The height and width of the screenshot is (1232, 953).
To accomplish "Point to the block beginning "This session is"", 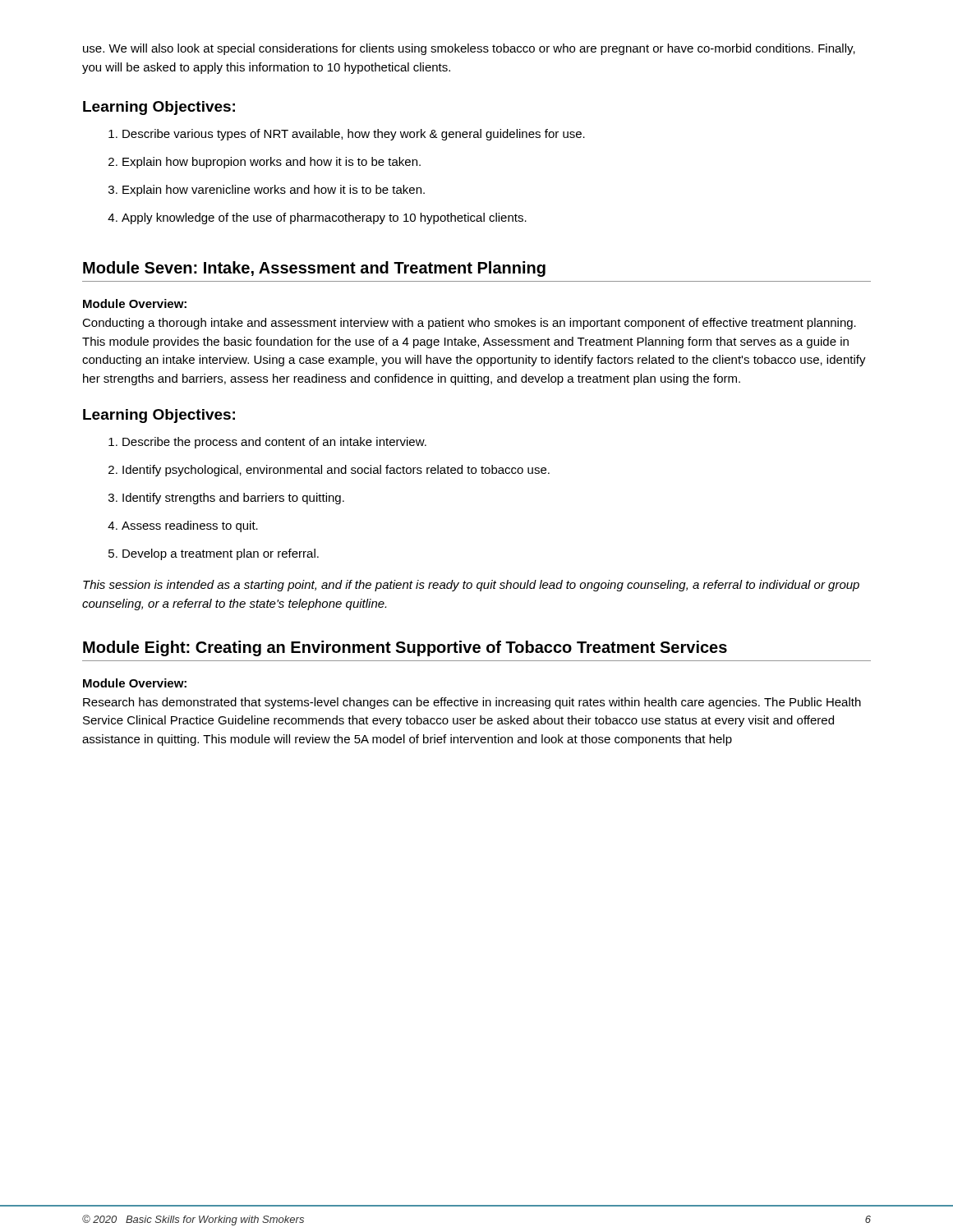I will [x=471, y=594].
